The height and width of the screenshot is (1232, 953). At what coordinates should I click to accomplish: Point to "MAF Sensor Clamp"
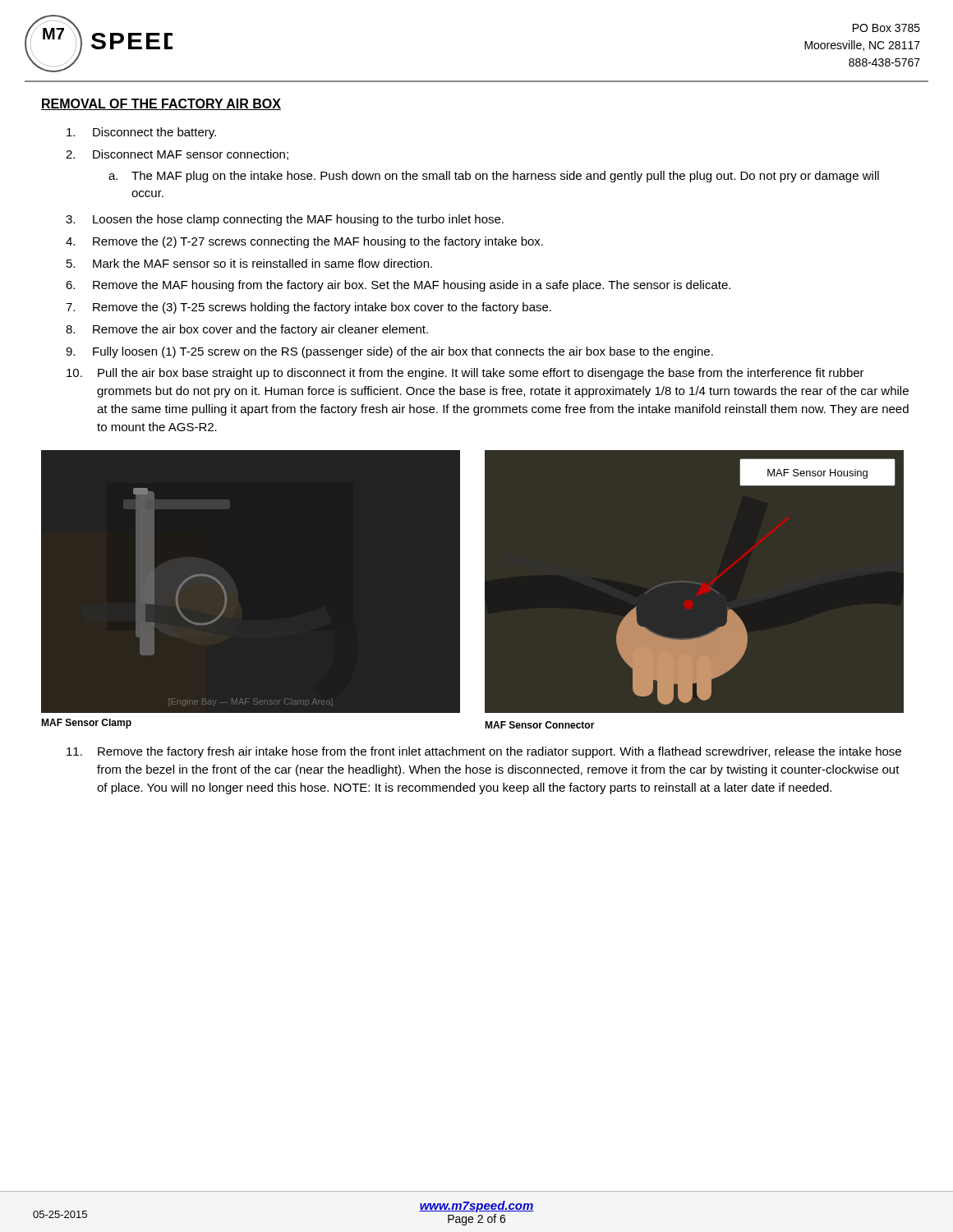click(86, 723)
